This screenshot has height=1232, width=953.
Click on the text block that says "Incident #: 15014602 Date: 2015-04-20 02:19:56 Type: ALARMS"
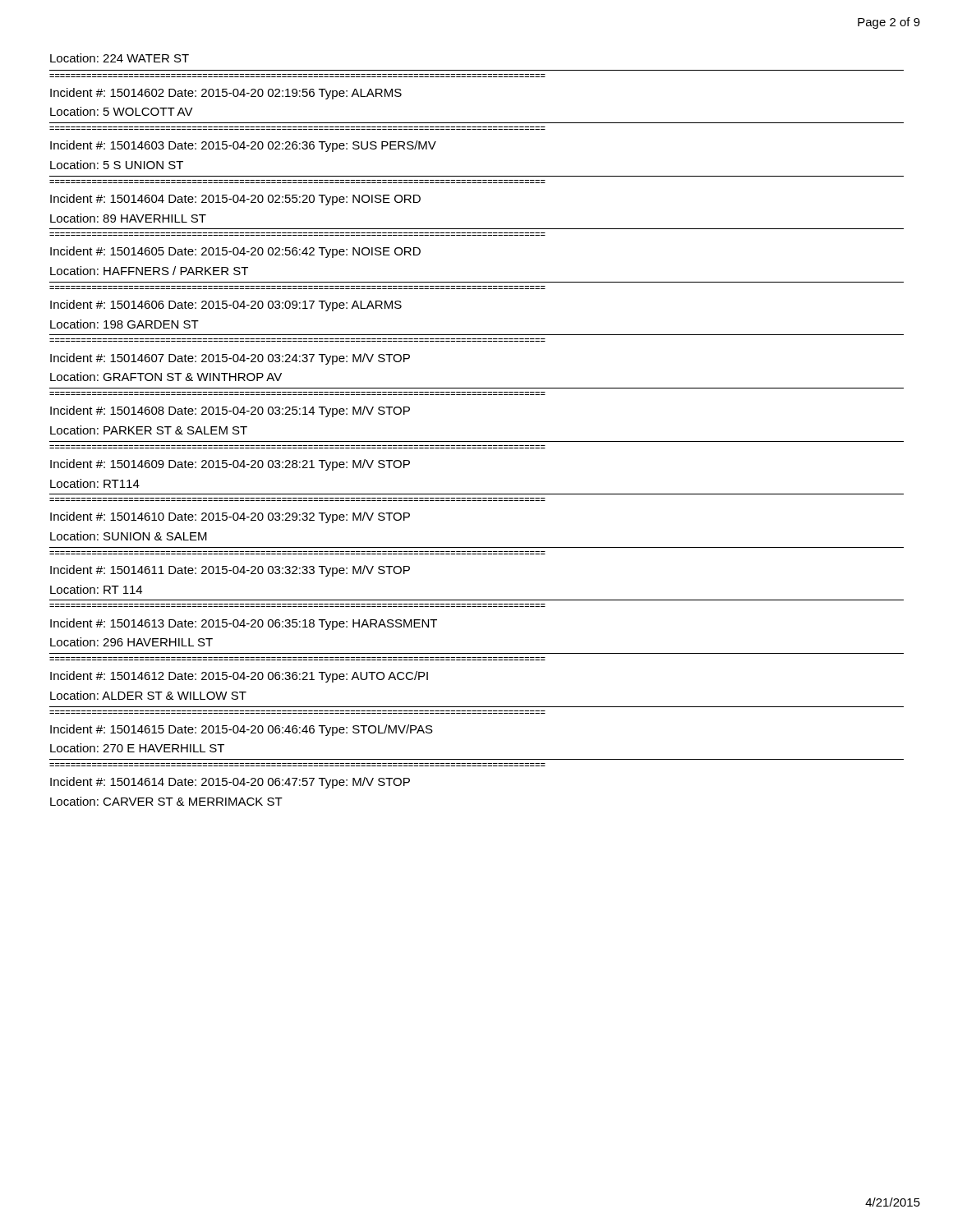(226, 94)
